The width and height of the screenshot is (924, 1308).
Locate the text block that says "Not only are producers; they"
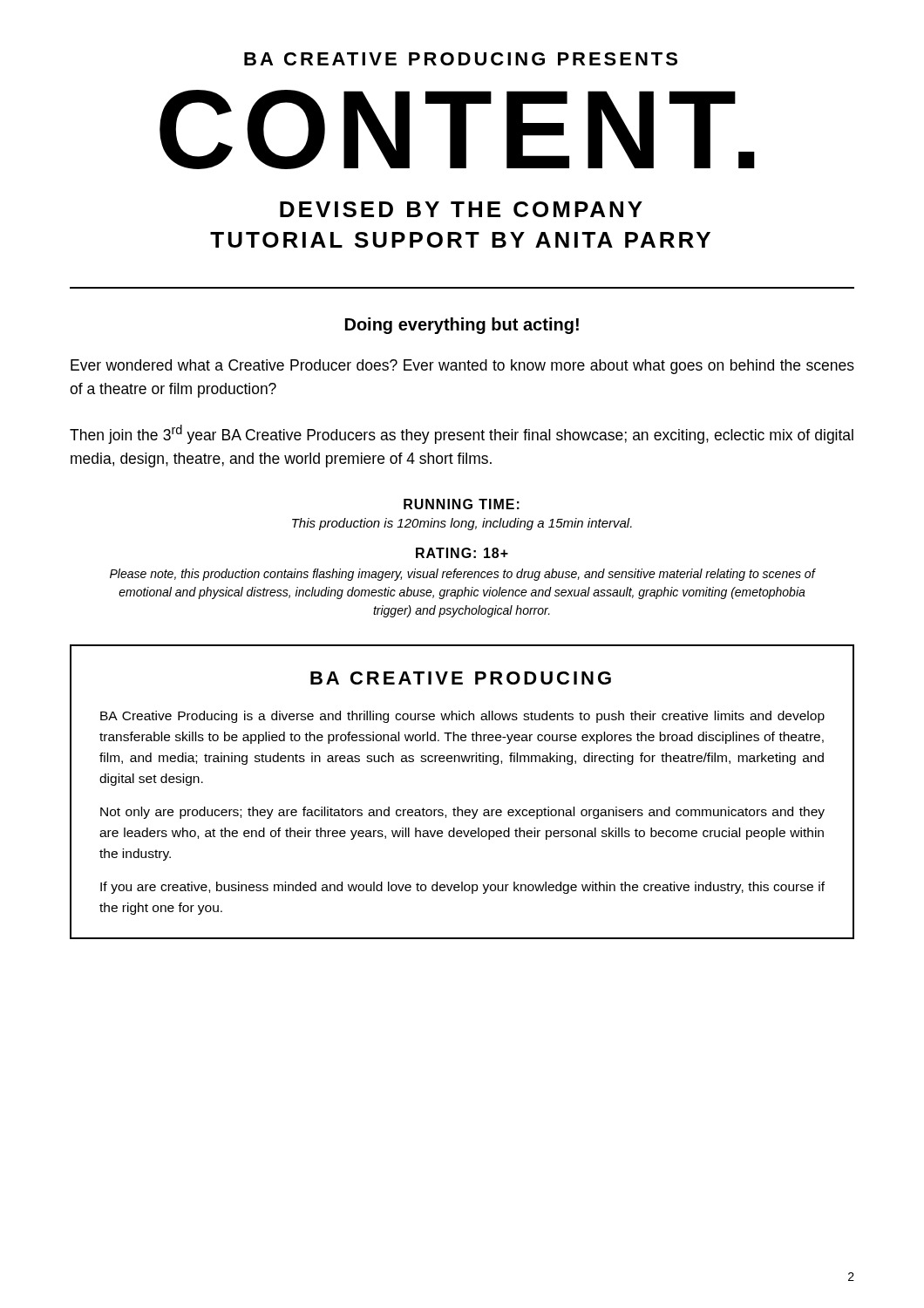(x=462, y=833)
